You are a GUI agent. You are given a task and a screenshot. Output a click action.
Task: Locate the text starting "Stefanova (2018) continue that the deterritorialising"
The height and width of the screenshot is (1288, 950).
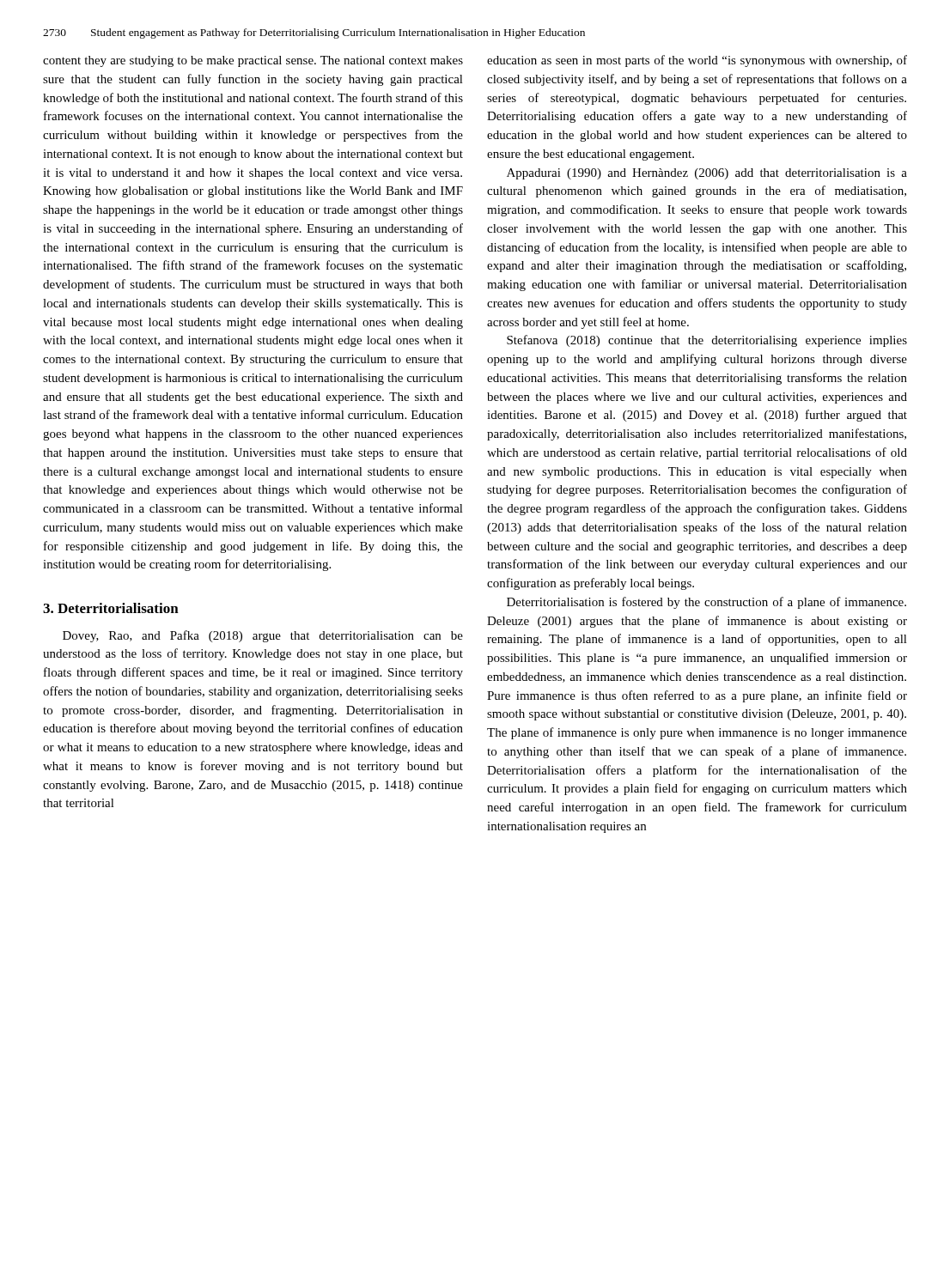697,462
